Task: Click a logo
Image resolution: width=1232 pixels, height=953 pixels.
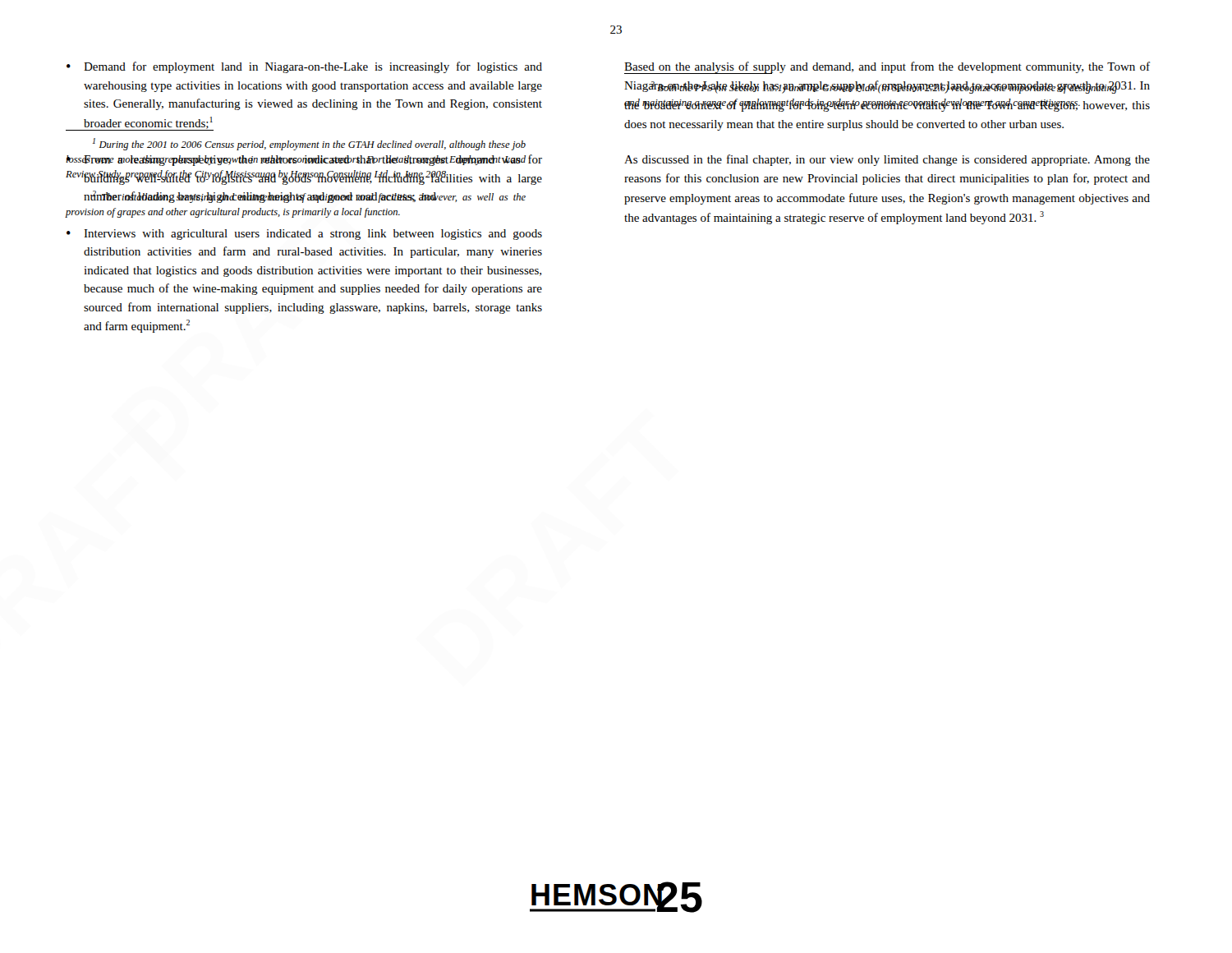Action: tap(616, 896)
